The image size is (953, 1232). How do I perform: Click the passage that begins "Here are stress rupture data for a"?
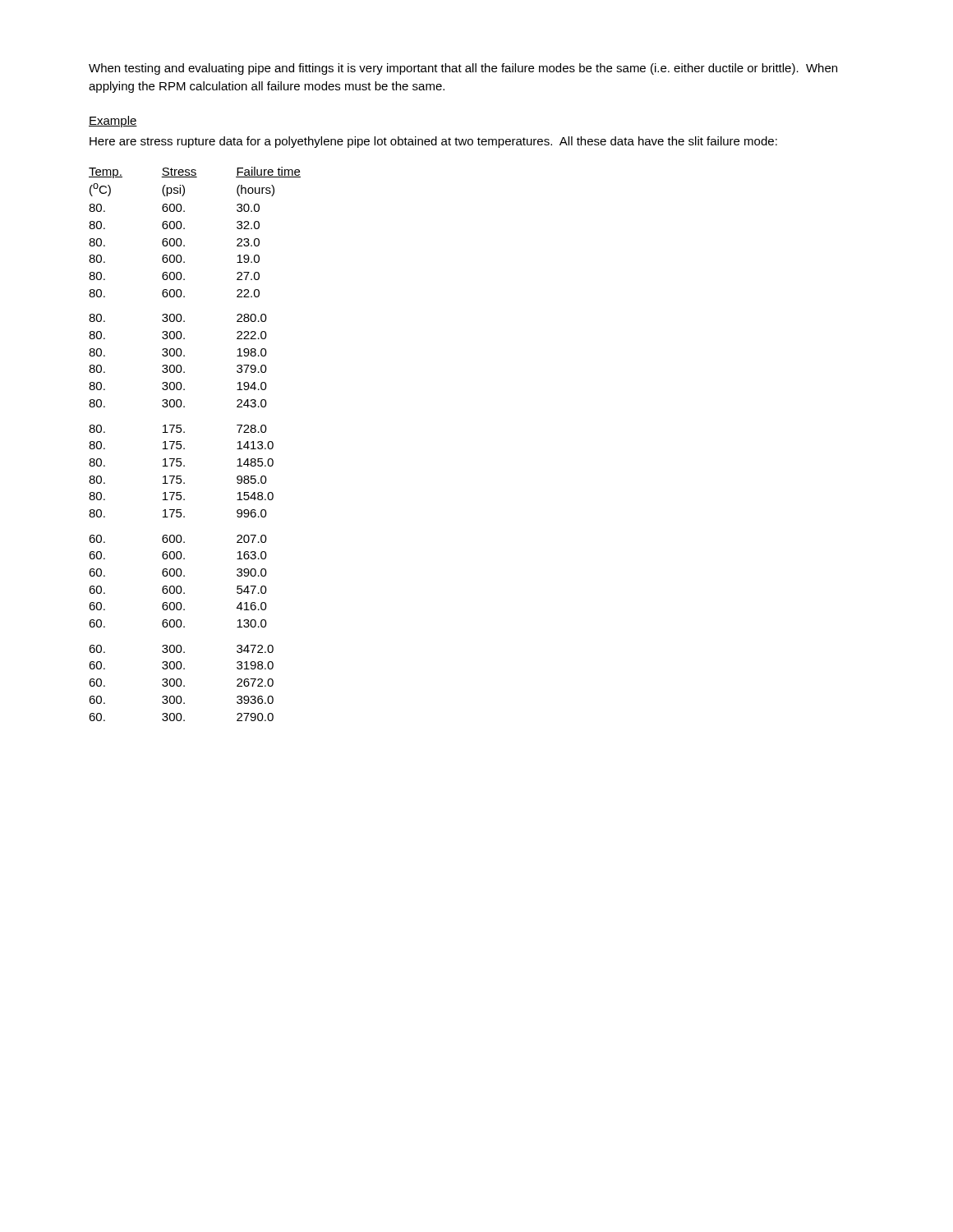click(x=433, y=140)
